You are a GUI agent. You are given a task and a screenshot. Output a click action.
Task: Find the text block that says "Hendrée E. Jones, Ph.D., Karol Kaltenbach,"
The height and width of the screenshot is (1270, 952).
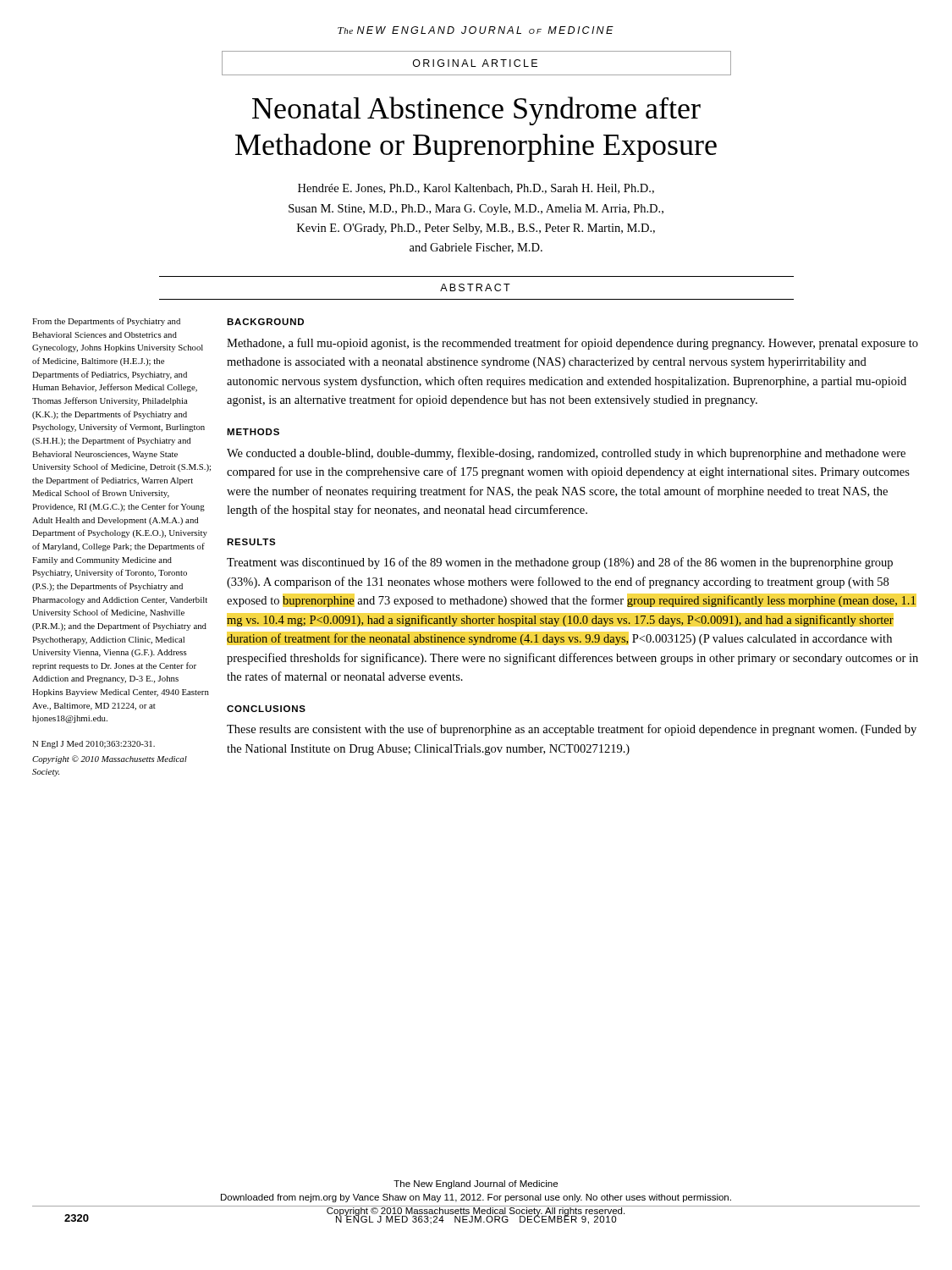pos(476,218)
